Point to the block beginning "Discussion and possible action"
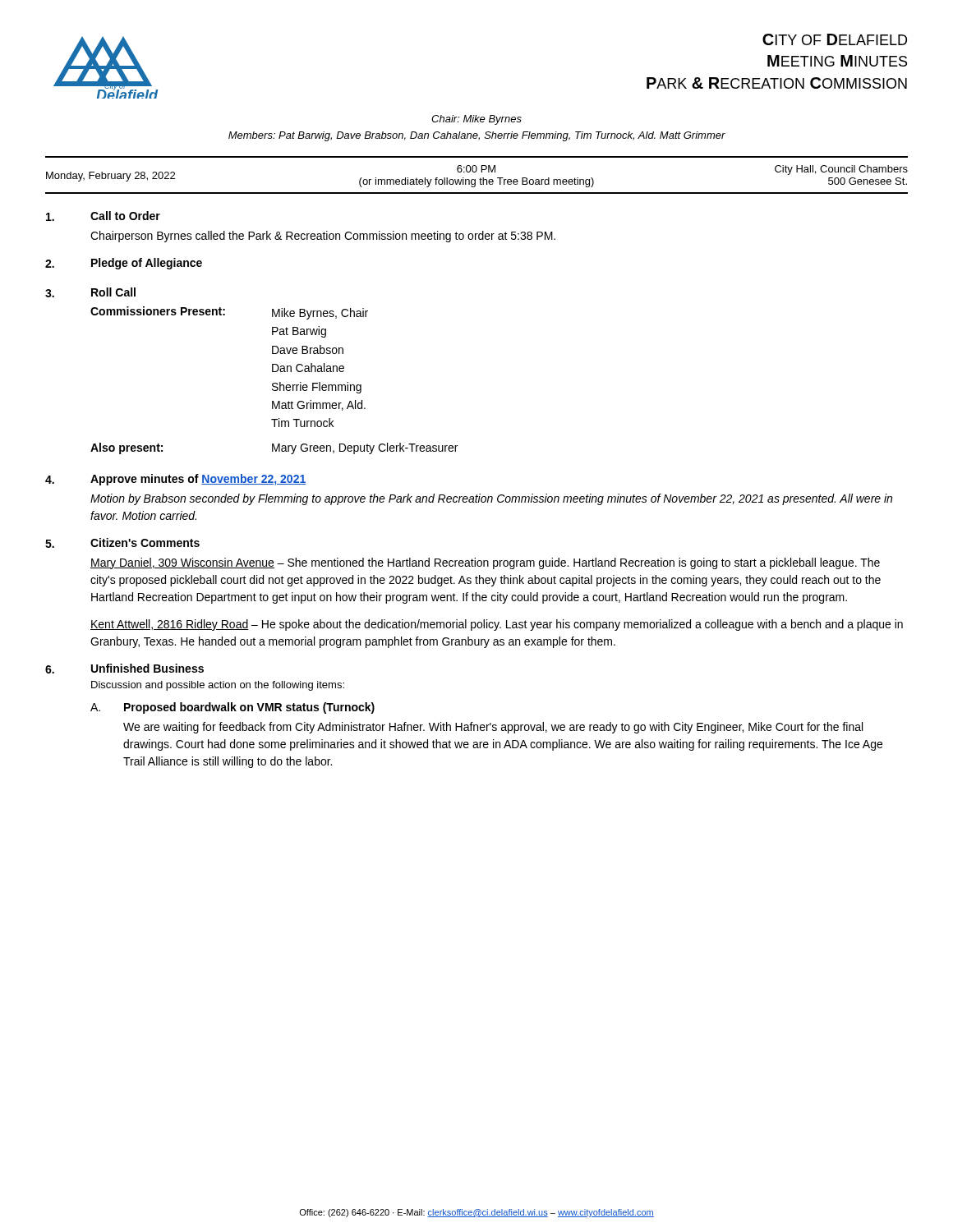 218,684
